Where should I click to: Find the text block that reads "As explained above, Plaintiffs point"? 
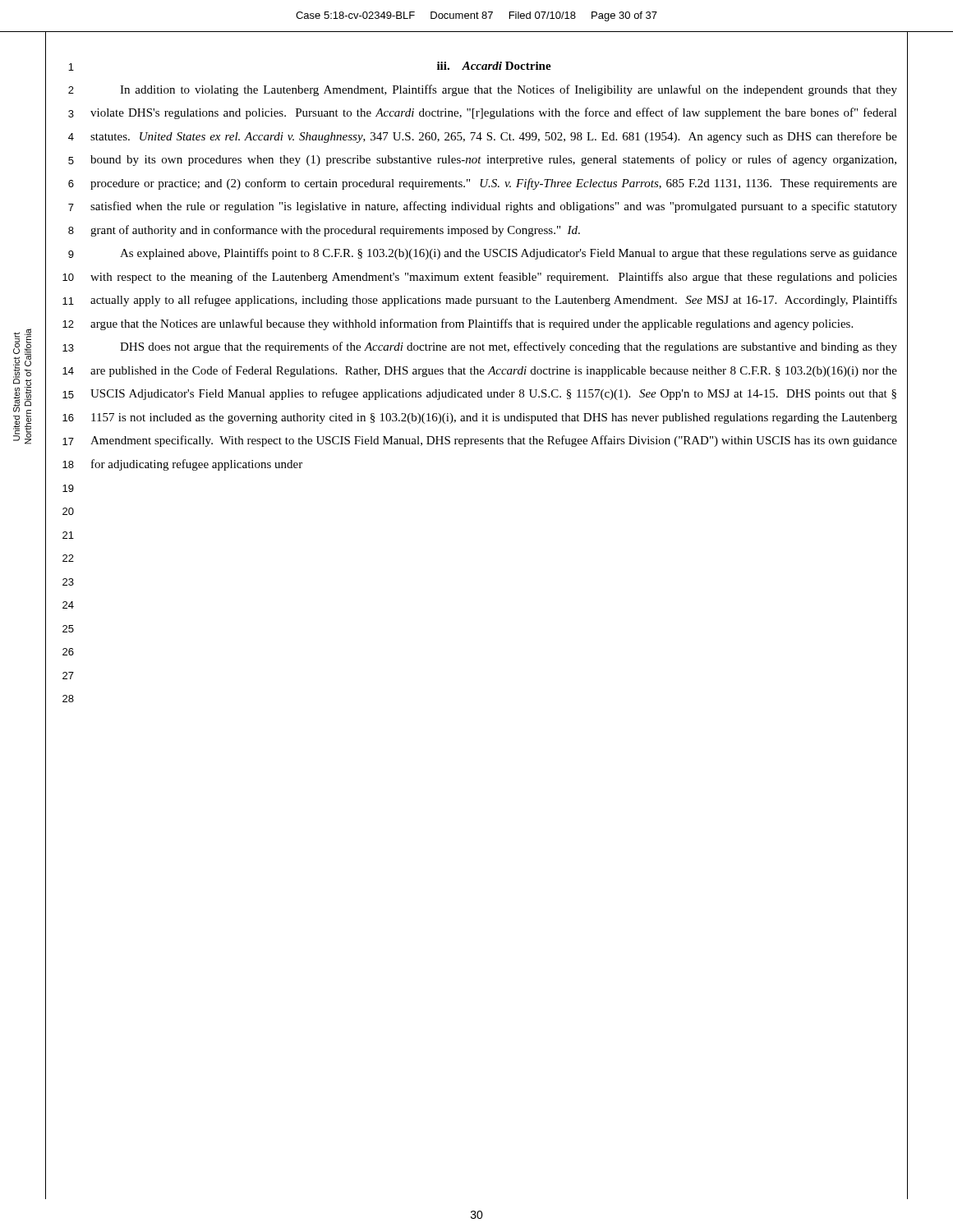point(494,288)
